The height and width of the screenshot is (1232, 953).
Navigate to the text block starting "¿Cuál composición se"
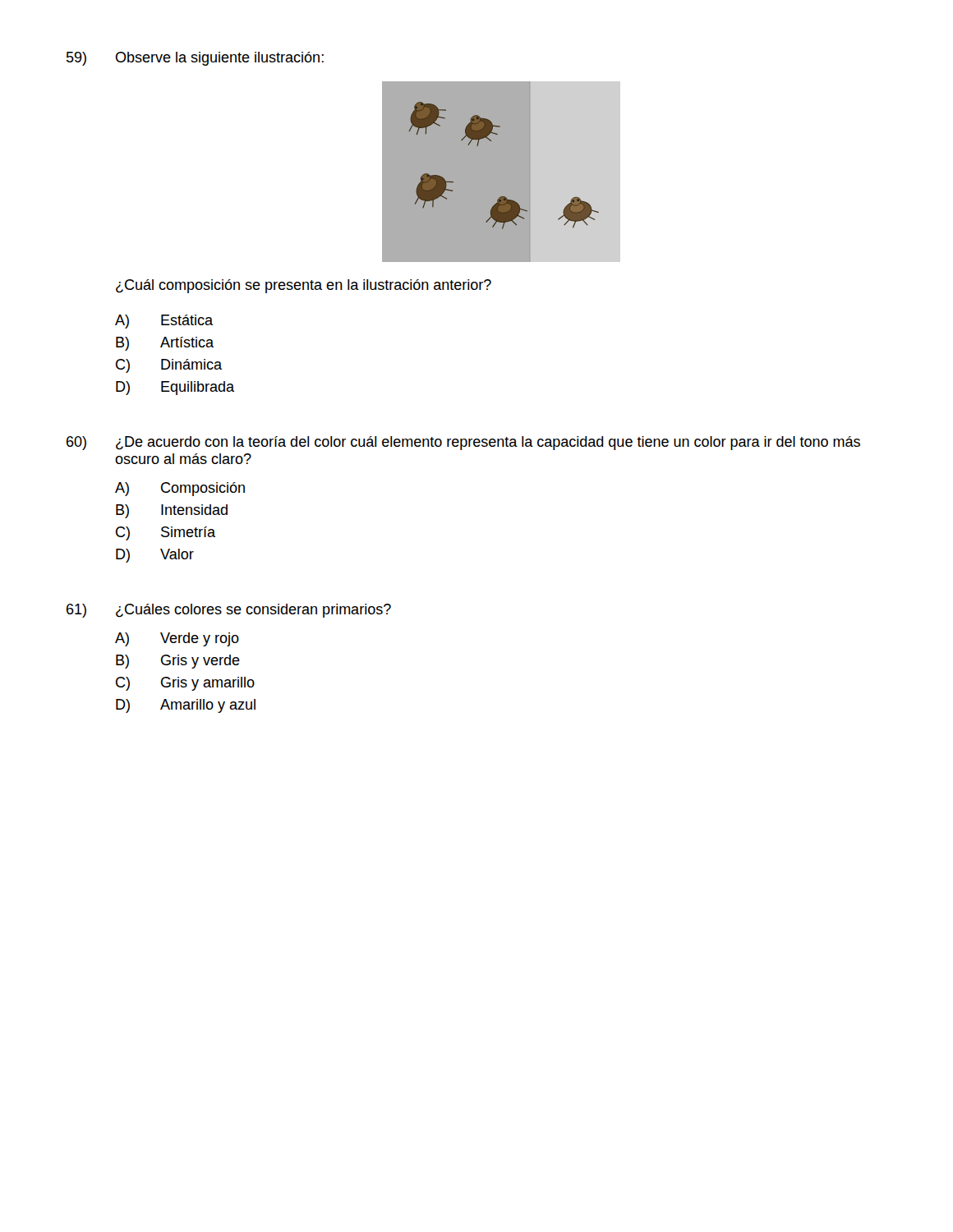[x=303, y=285]
